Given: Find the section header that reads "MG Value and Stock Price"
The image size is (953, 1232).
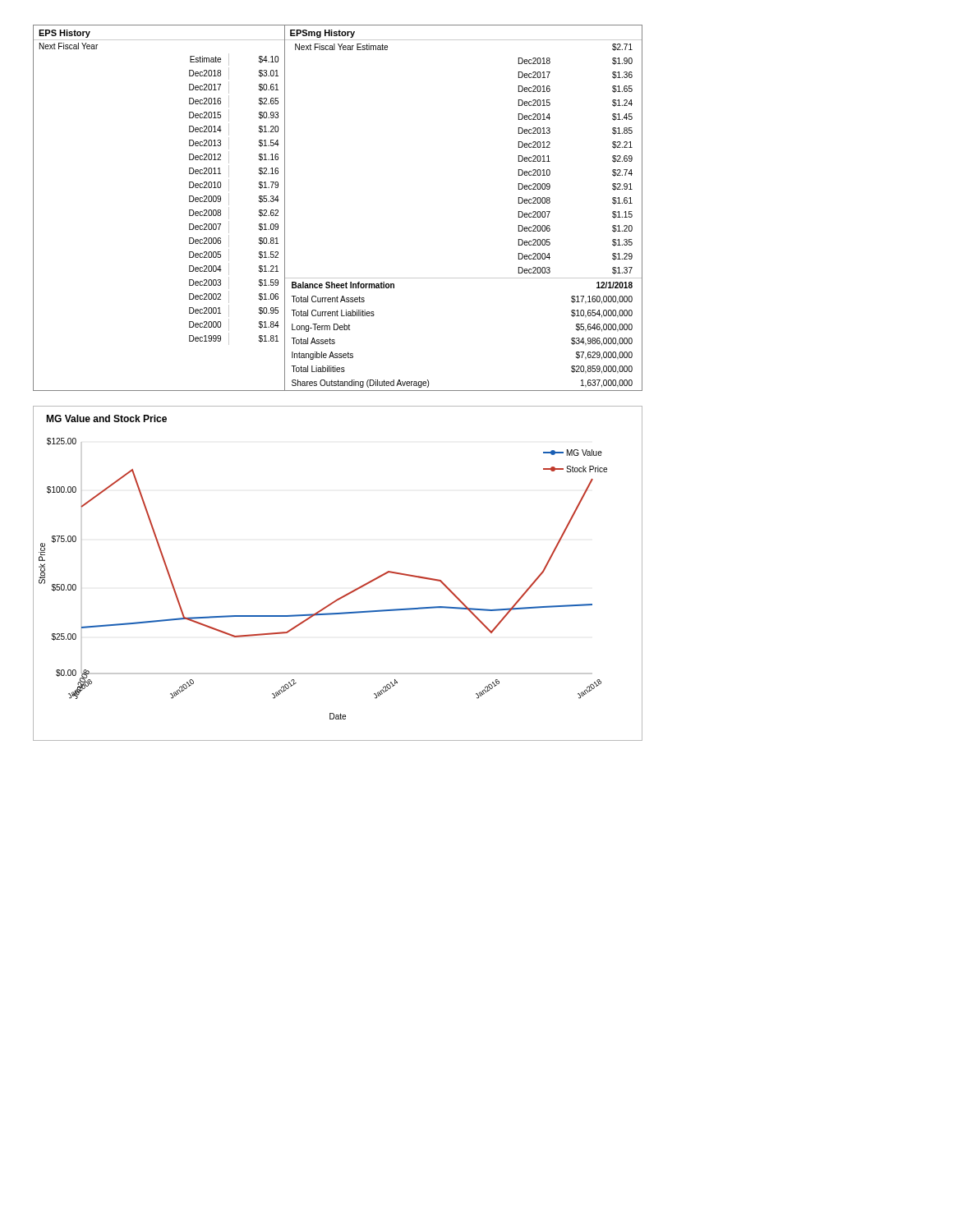Looking at the screenshot, I should pos(107,419).
